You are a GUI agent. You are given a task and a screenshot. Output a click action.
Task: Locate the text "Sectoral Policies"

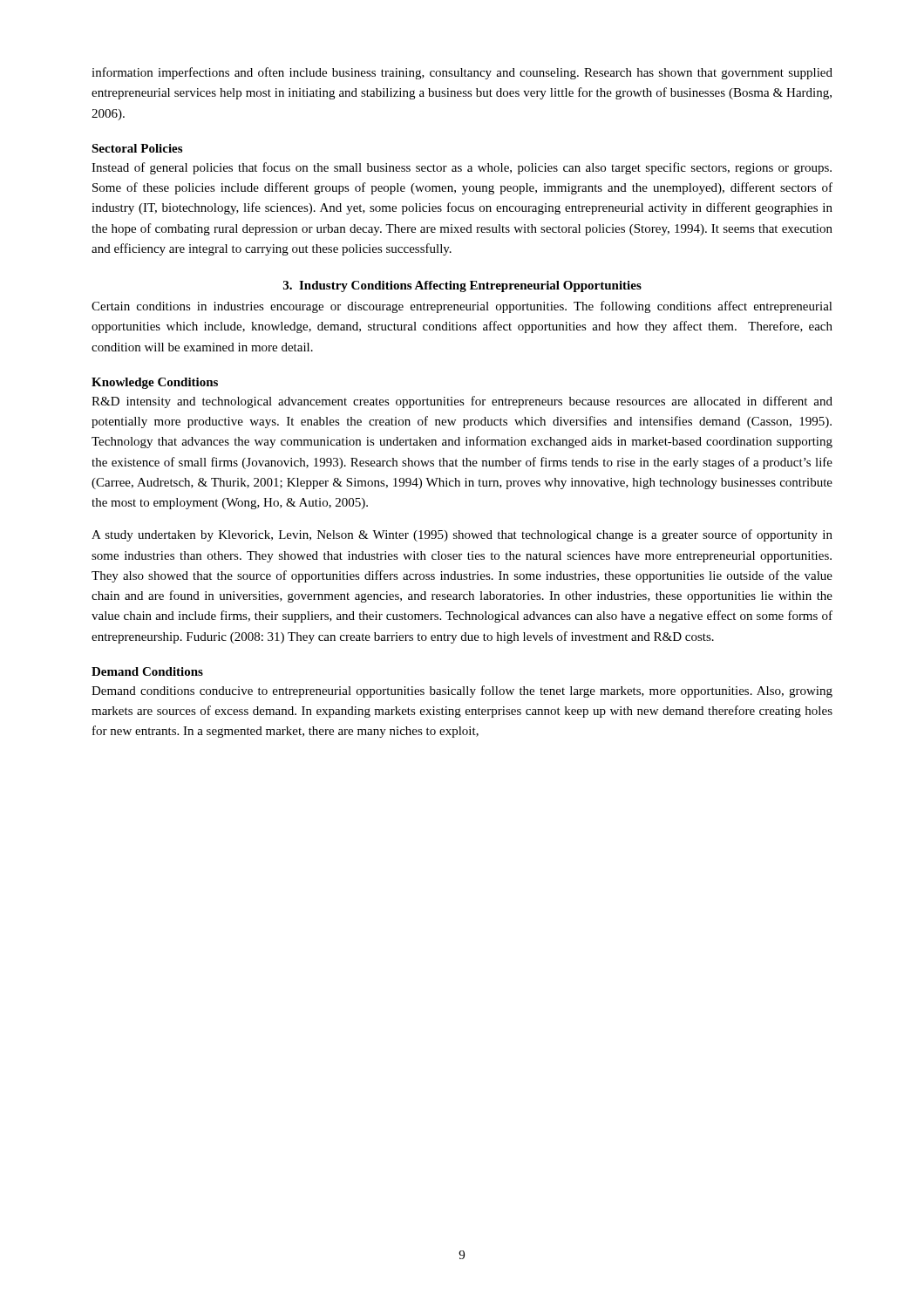tap(137, 148)
